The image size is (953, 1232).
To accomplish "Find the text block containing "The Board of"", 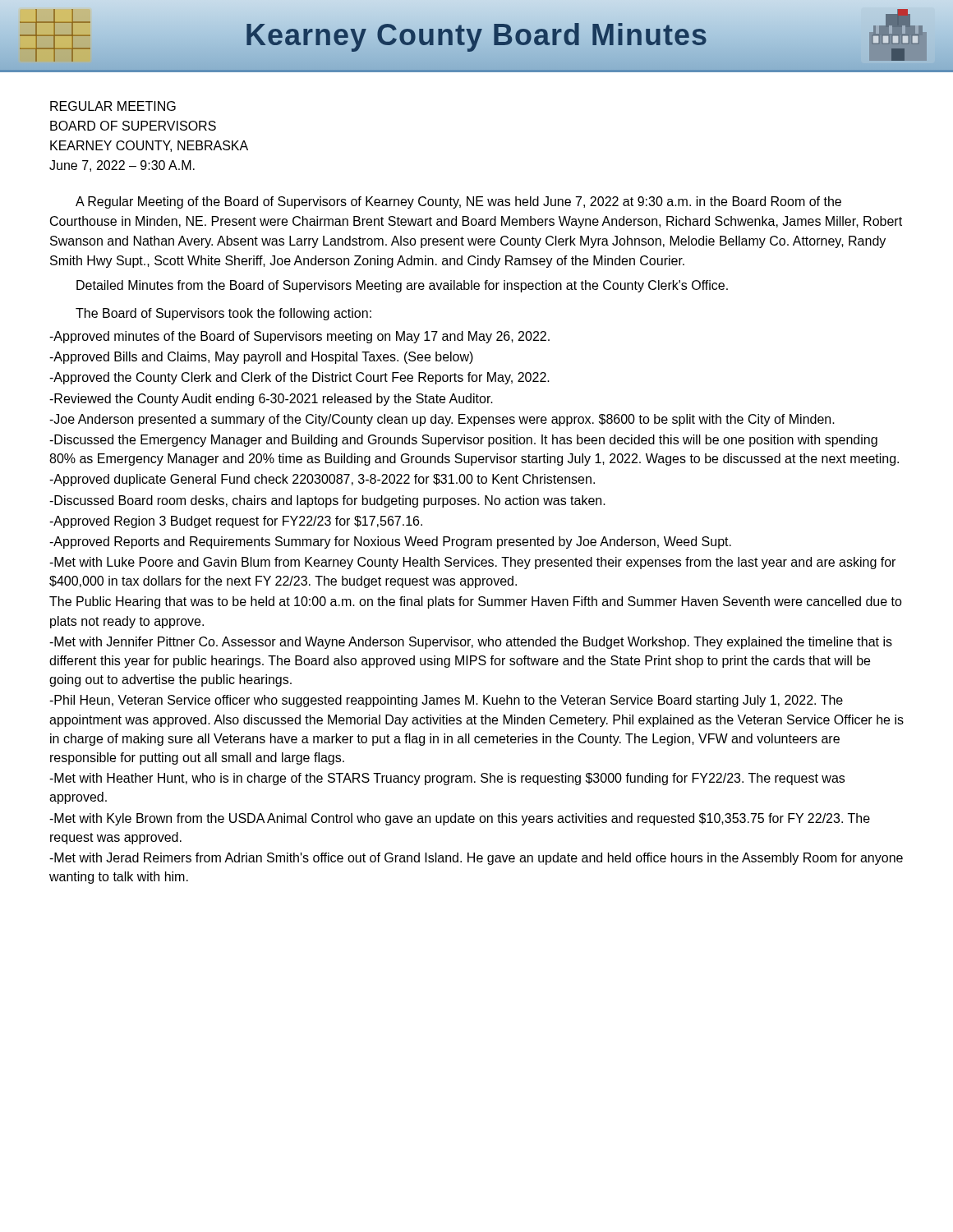I will click(224, 313).
